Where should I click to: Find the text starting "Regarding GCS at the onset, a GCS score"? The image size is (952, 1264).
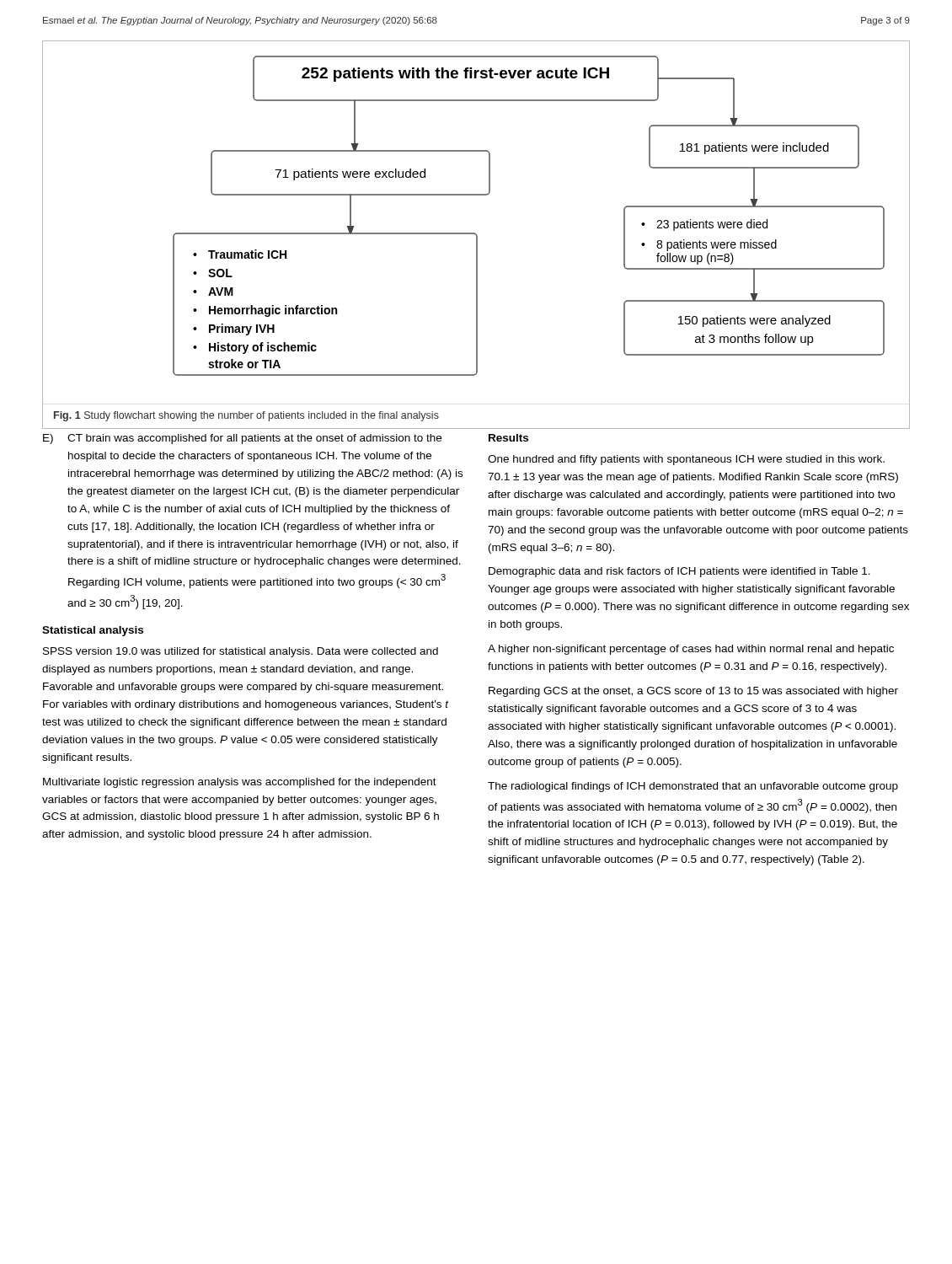click(693, 726)
